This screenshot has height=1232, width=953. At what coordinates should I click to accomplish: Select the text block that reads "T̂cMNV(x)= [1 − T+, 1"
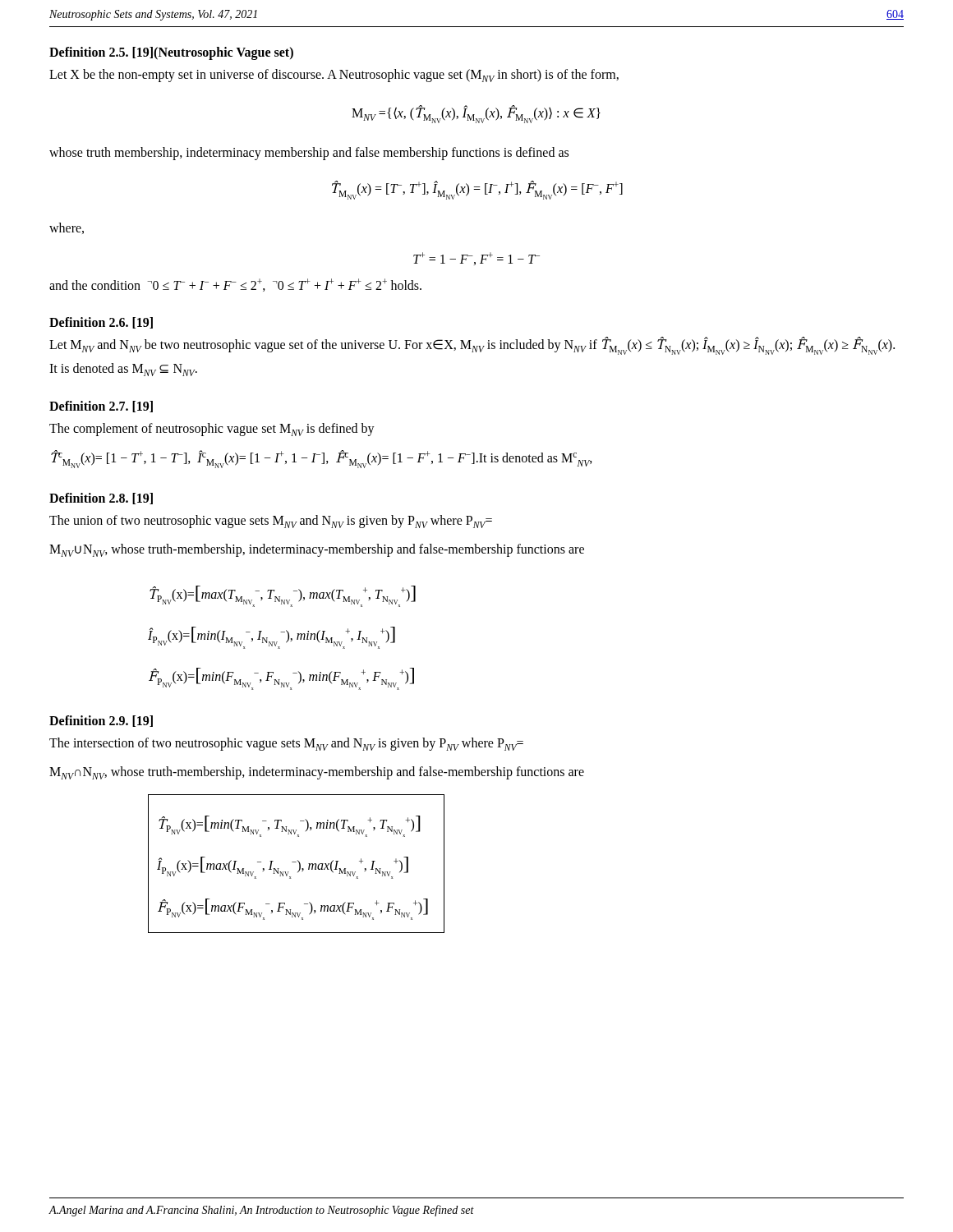(321, 460)
